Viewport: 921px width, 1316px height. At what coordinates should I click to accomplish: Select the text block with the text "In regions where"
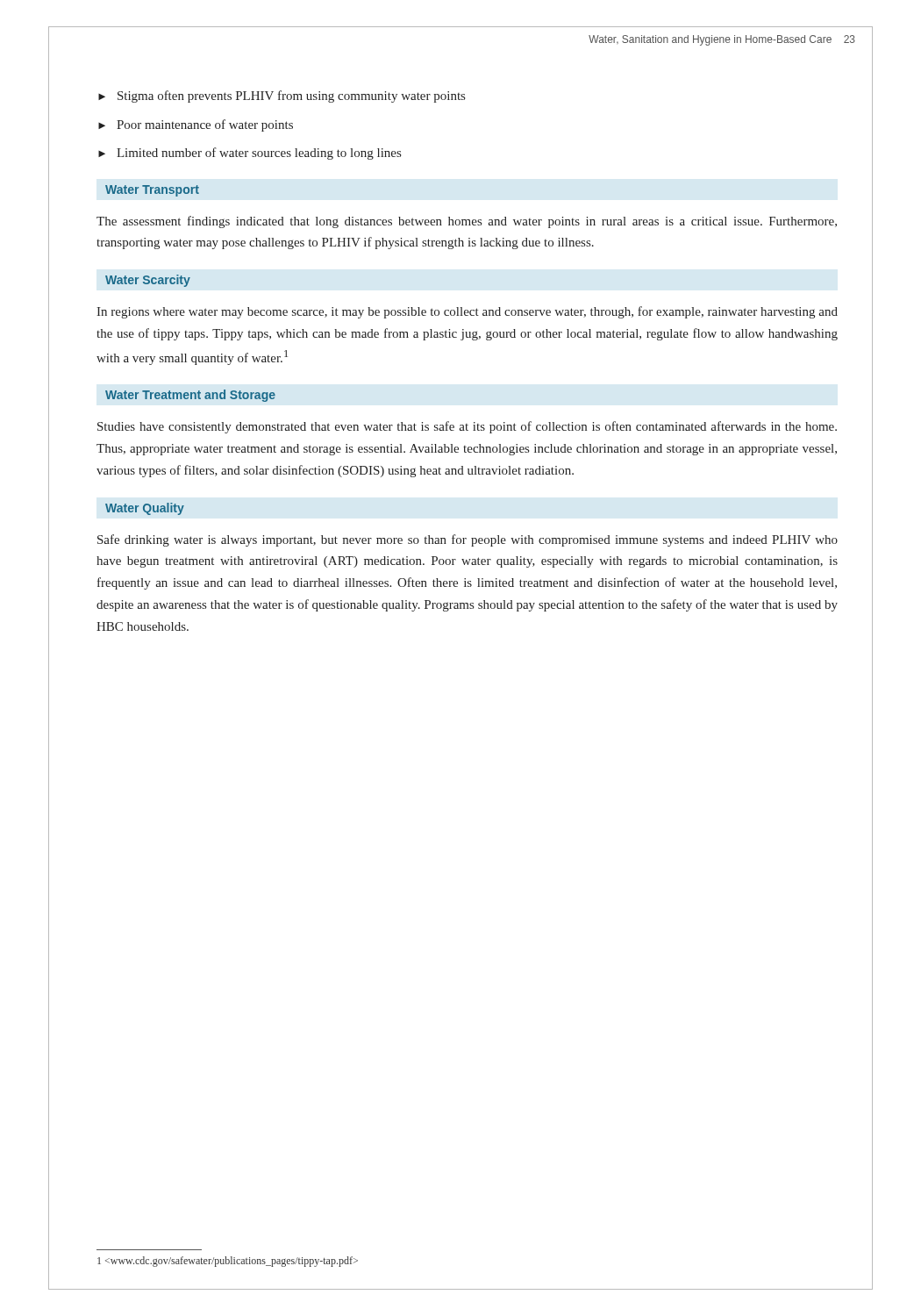tap(467, 334)
